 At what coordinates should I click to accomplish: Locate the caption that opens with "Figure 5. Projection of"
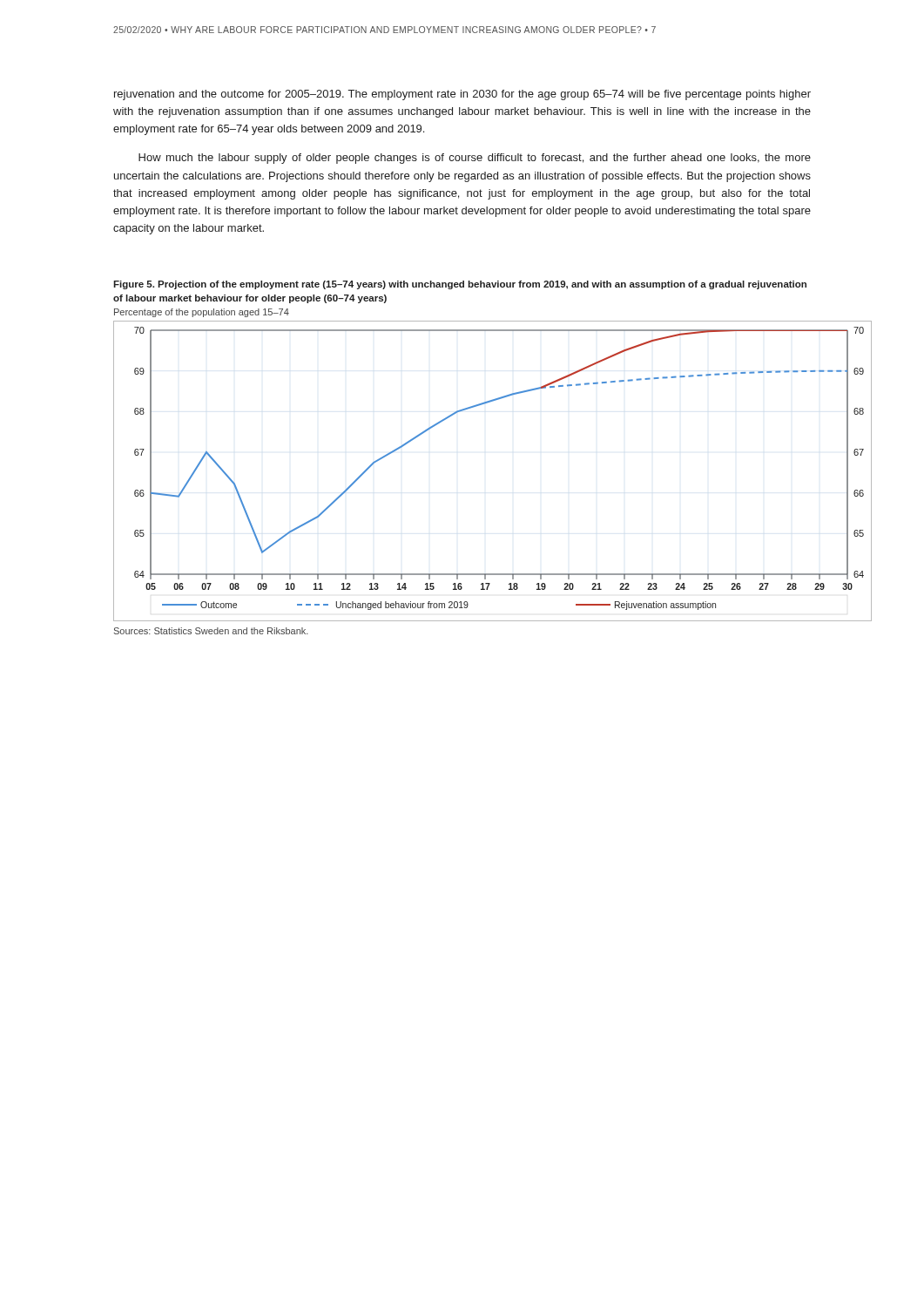(460, 298)
